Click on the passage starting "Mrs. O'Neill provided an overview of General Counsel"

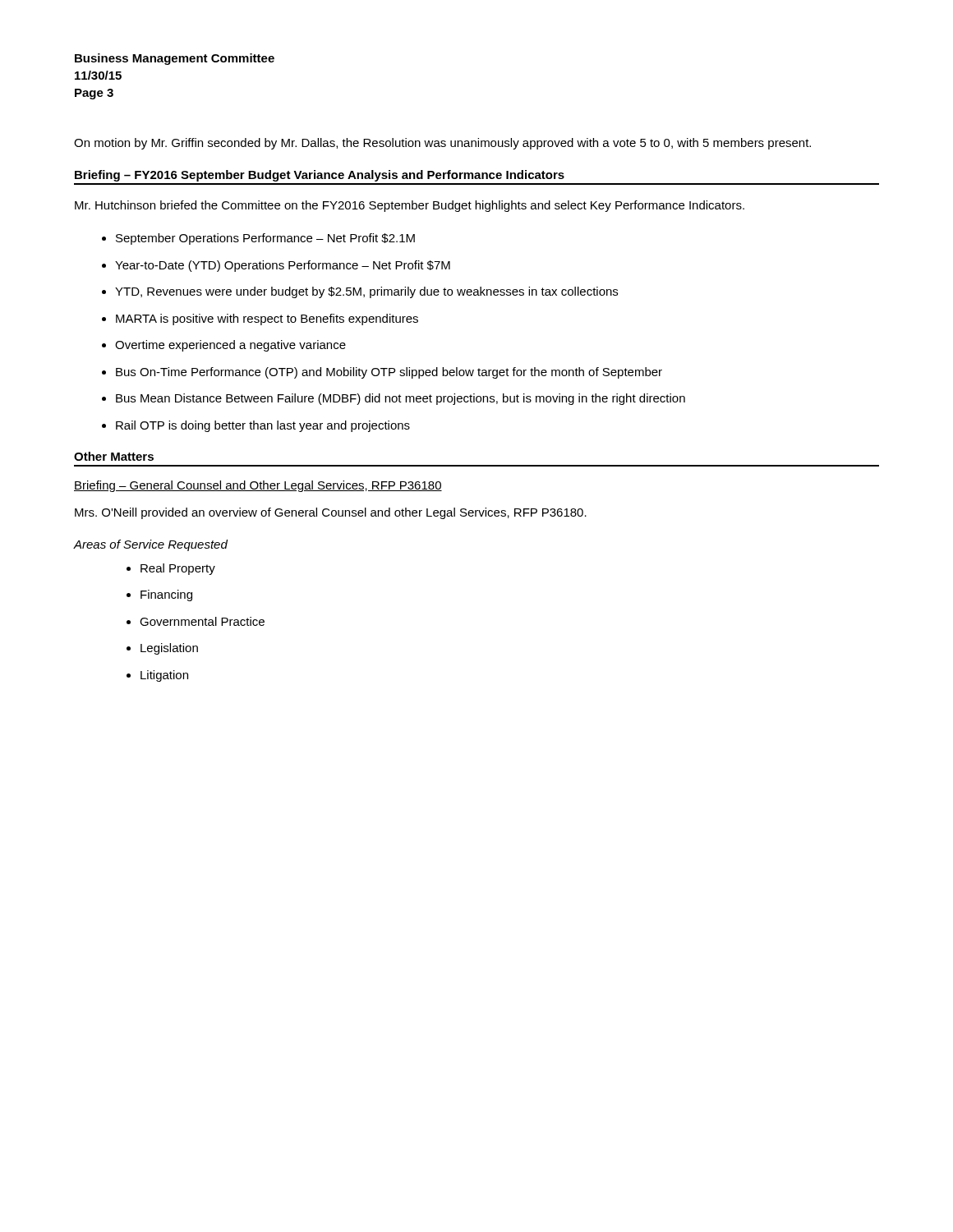[x=331, y=512]
